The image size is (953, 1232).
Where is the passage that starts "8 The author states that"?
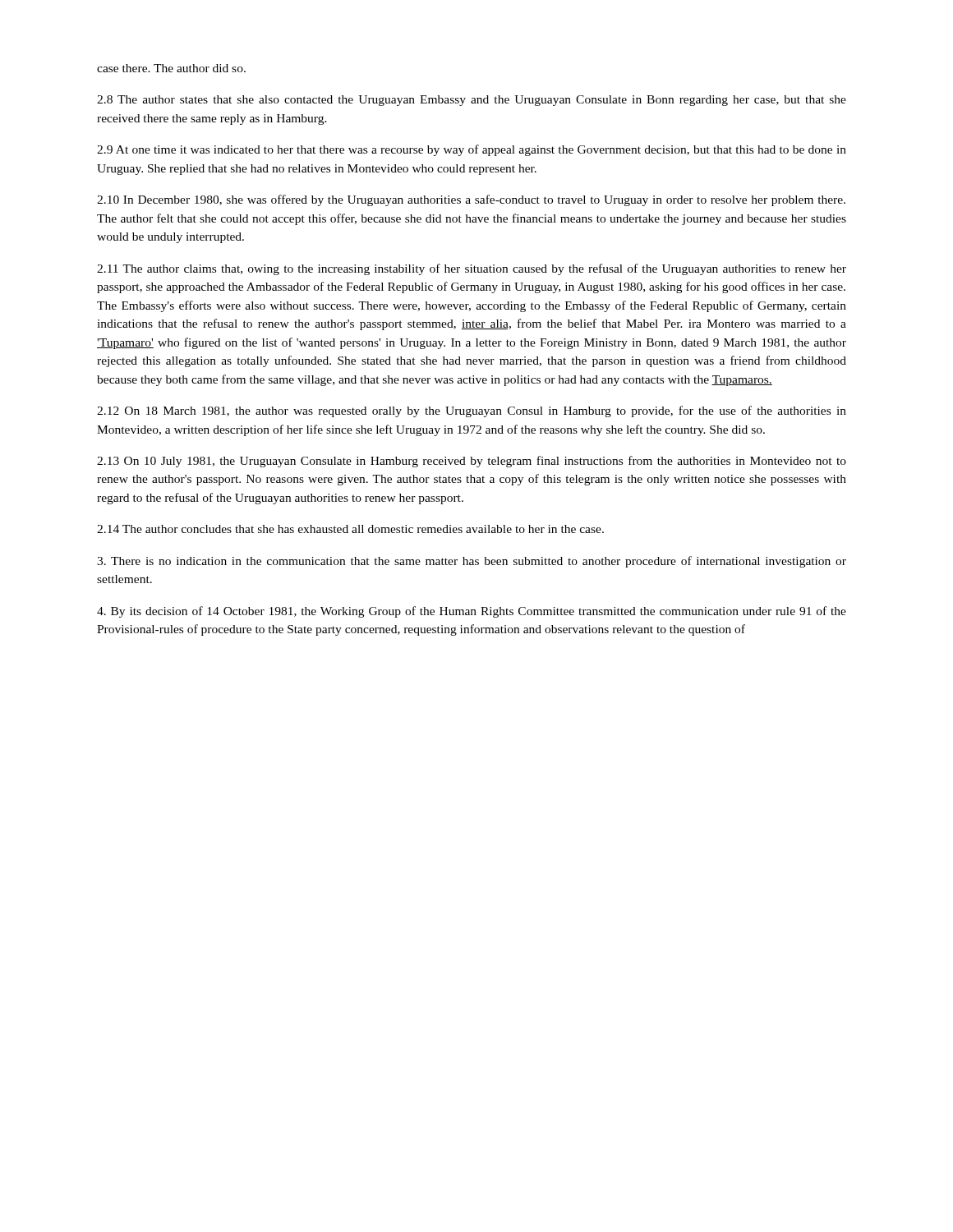(x=472, y=109)
